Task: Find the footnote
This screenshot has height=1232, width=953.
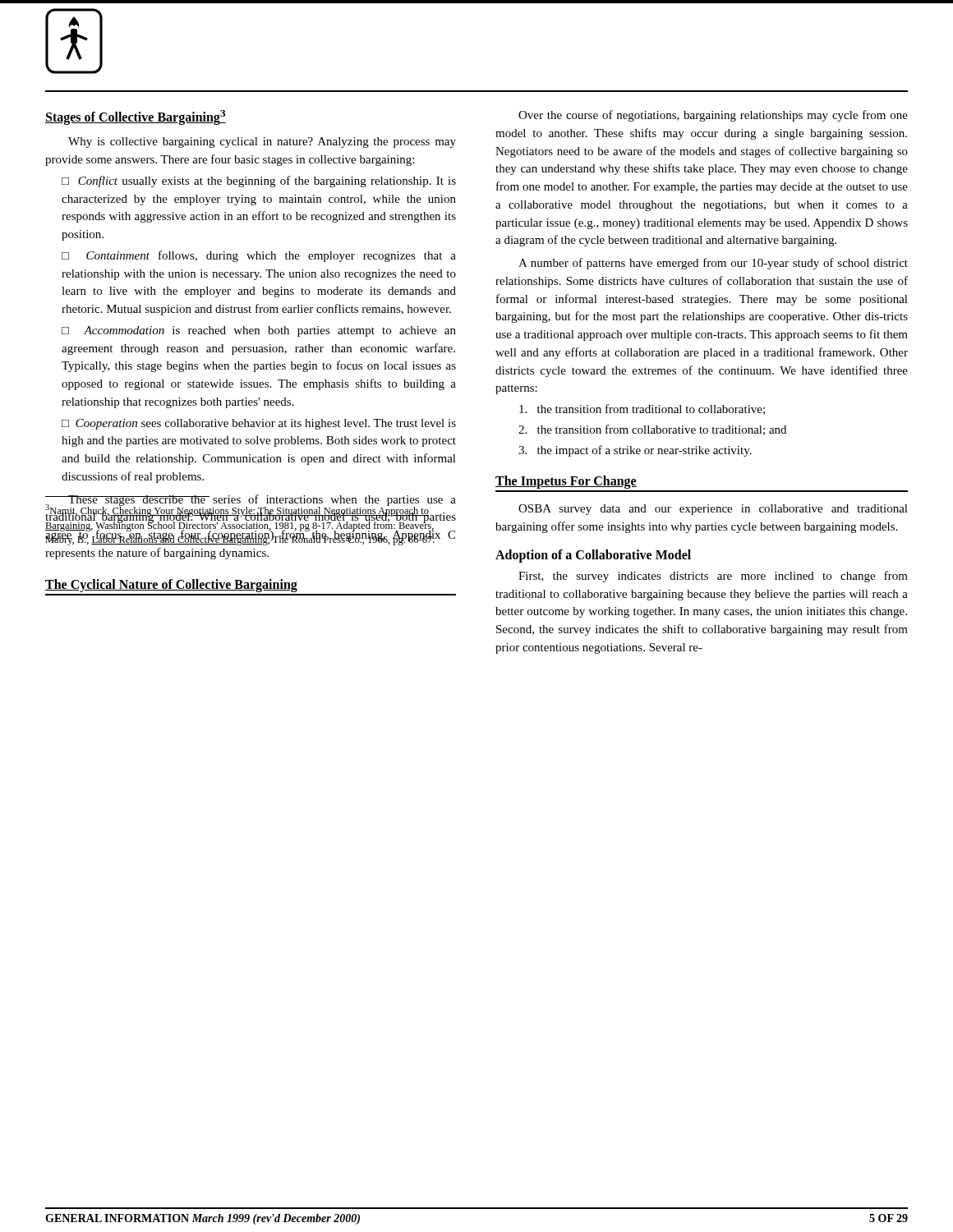Action: (x=240, y=524)
